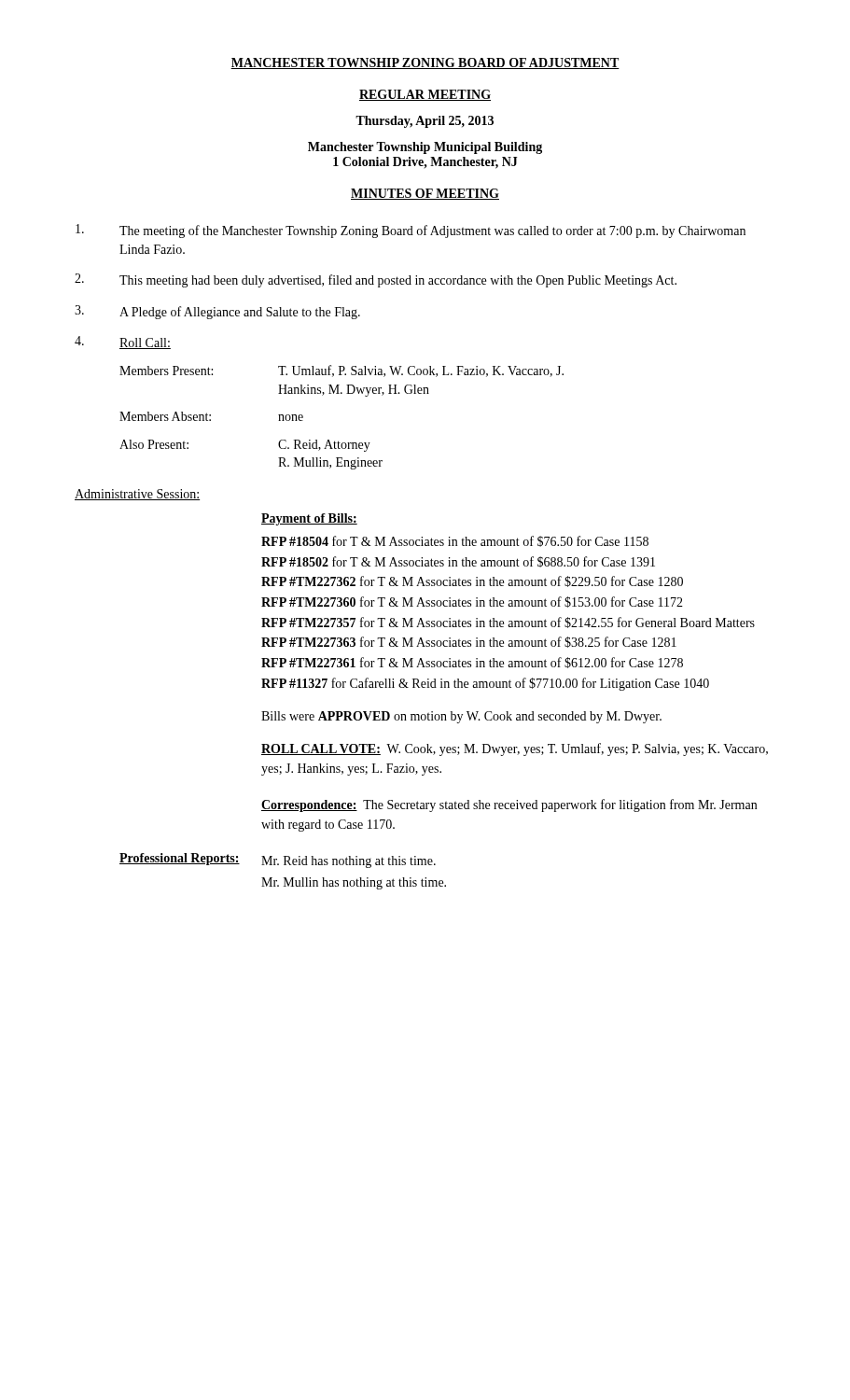The image size is (850, 1400).
Task: Locate the text starting "Manchester Township Municipal Building 1 Colonial Drive,"
Action: 425,154
